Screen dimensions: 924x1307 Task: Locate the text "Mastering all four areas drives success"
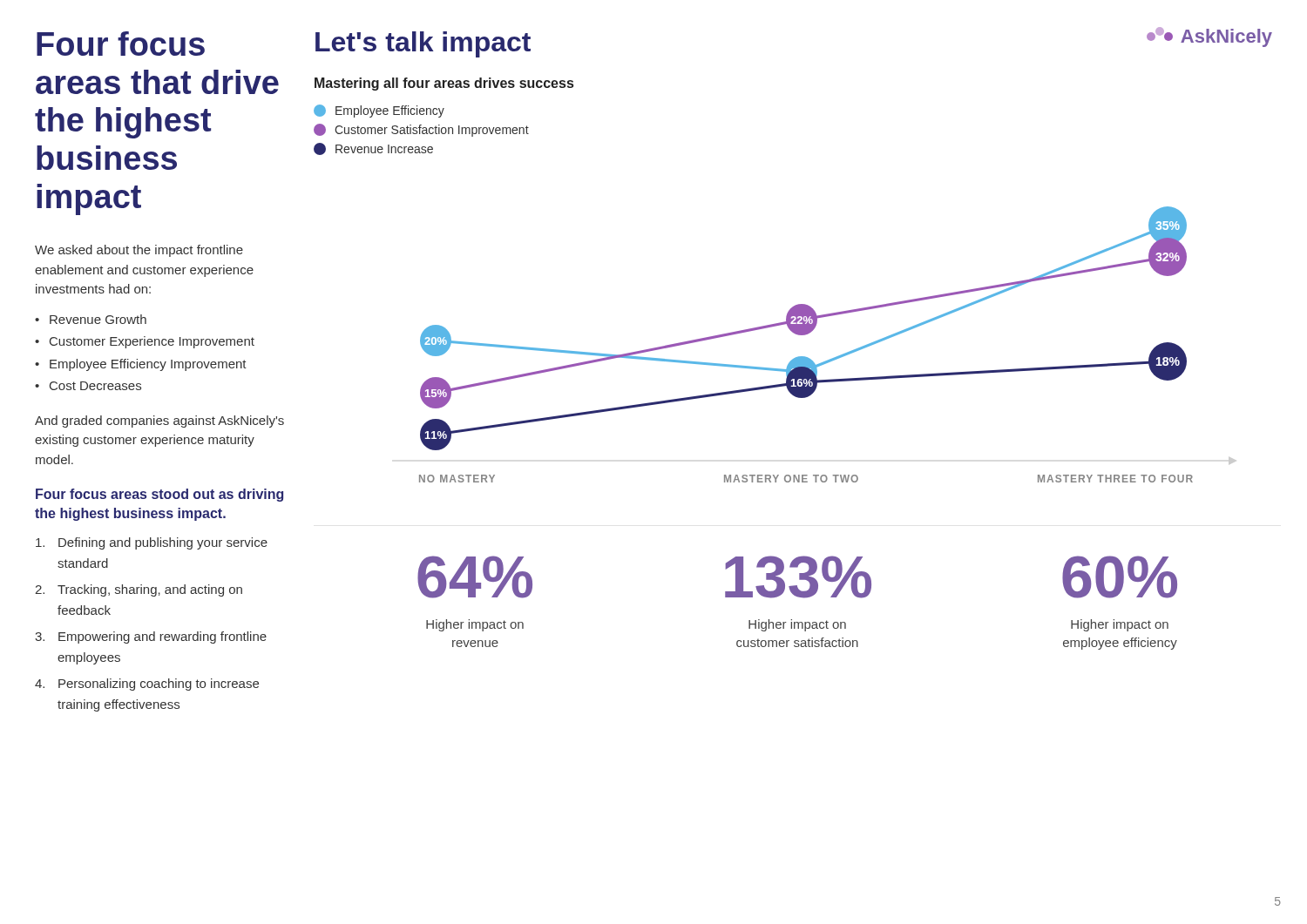(x=444, y=83)
